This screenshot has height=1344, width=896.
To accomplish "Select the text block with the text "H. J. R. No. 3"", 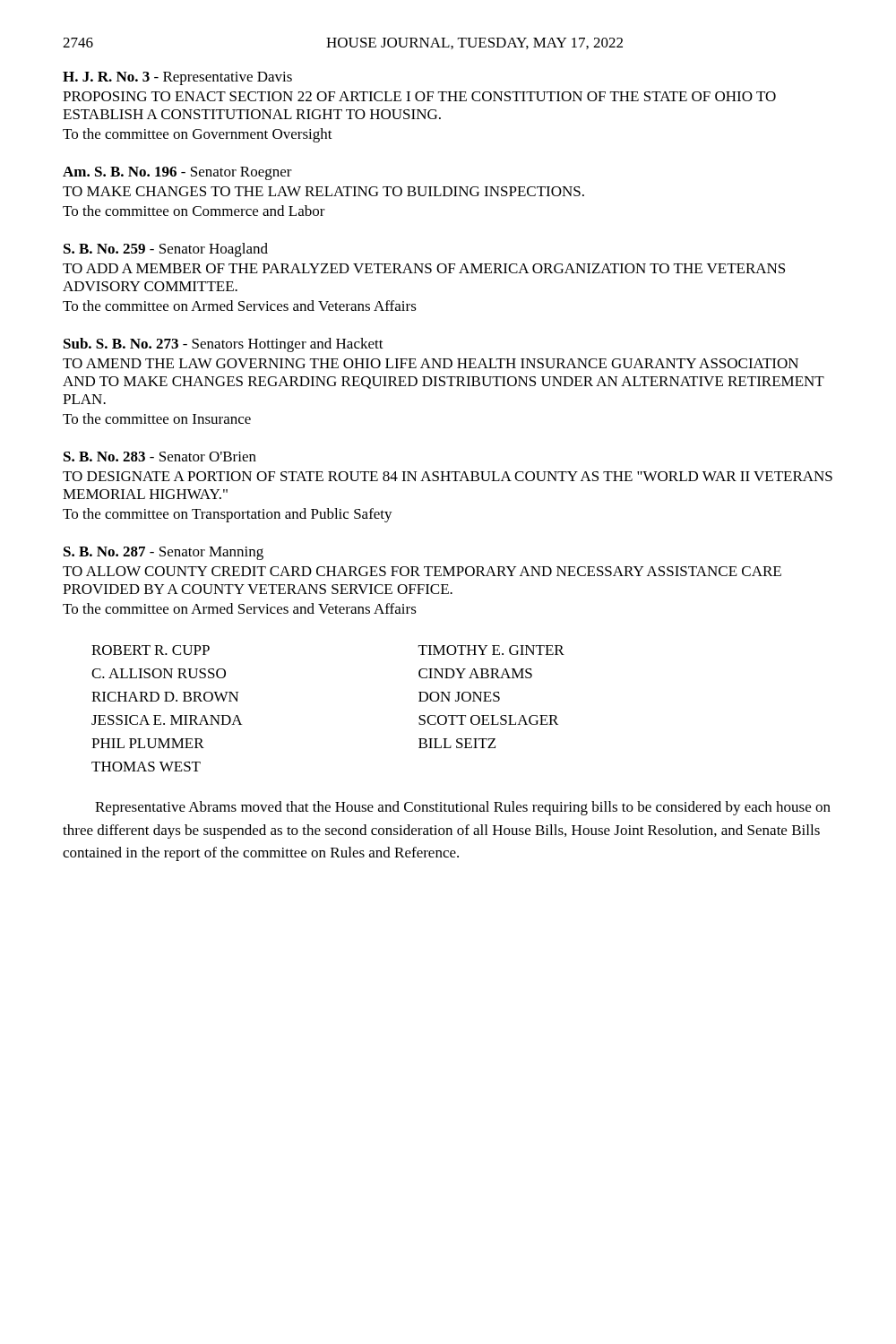I will (448, 106).
